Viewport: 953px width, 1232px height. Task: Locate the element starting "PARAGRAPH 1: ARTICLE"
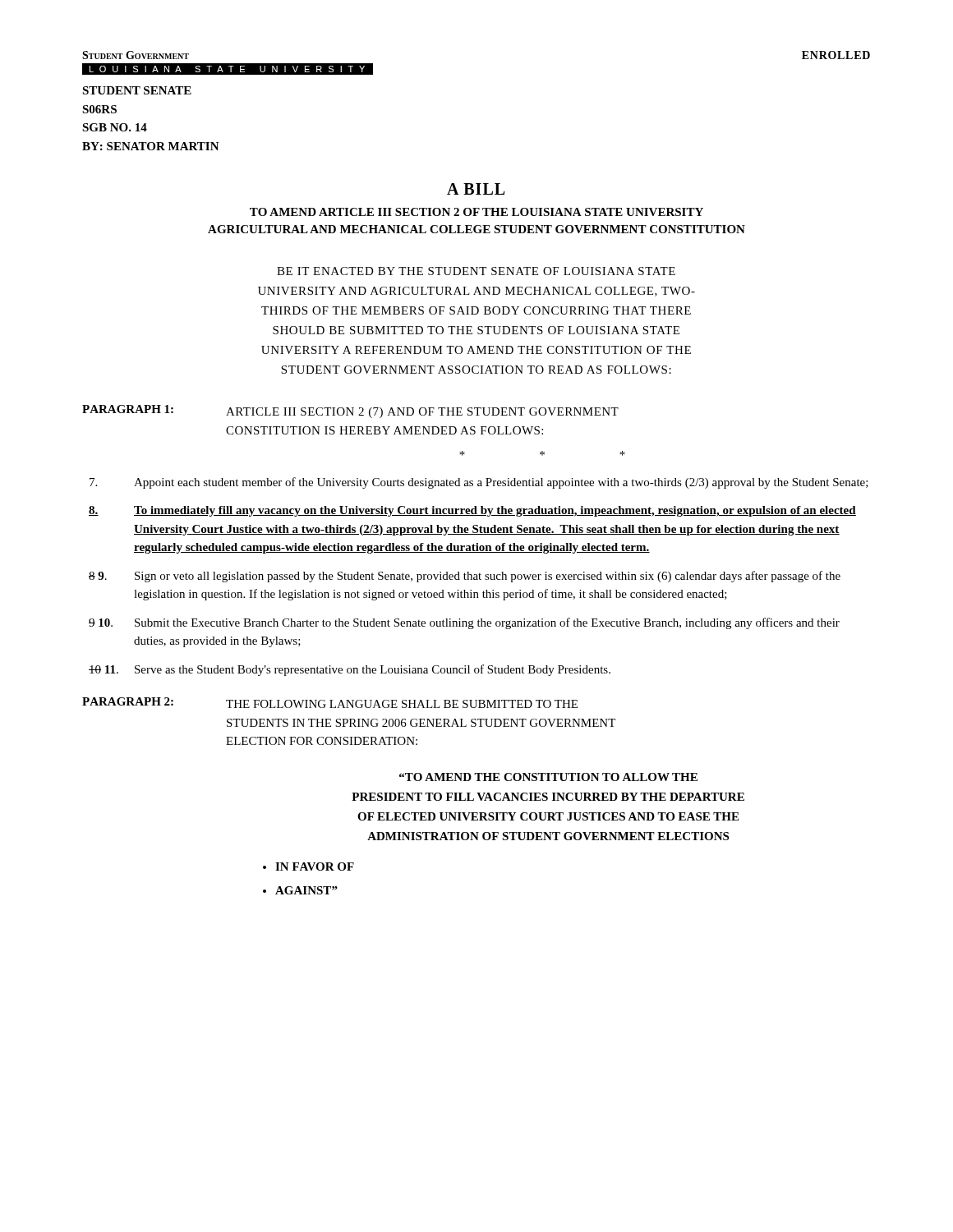(x=476, y=433)
